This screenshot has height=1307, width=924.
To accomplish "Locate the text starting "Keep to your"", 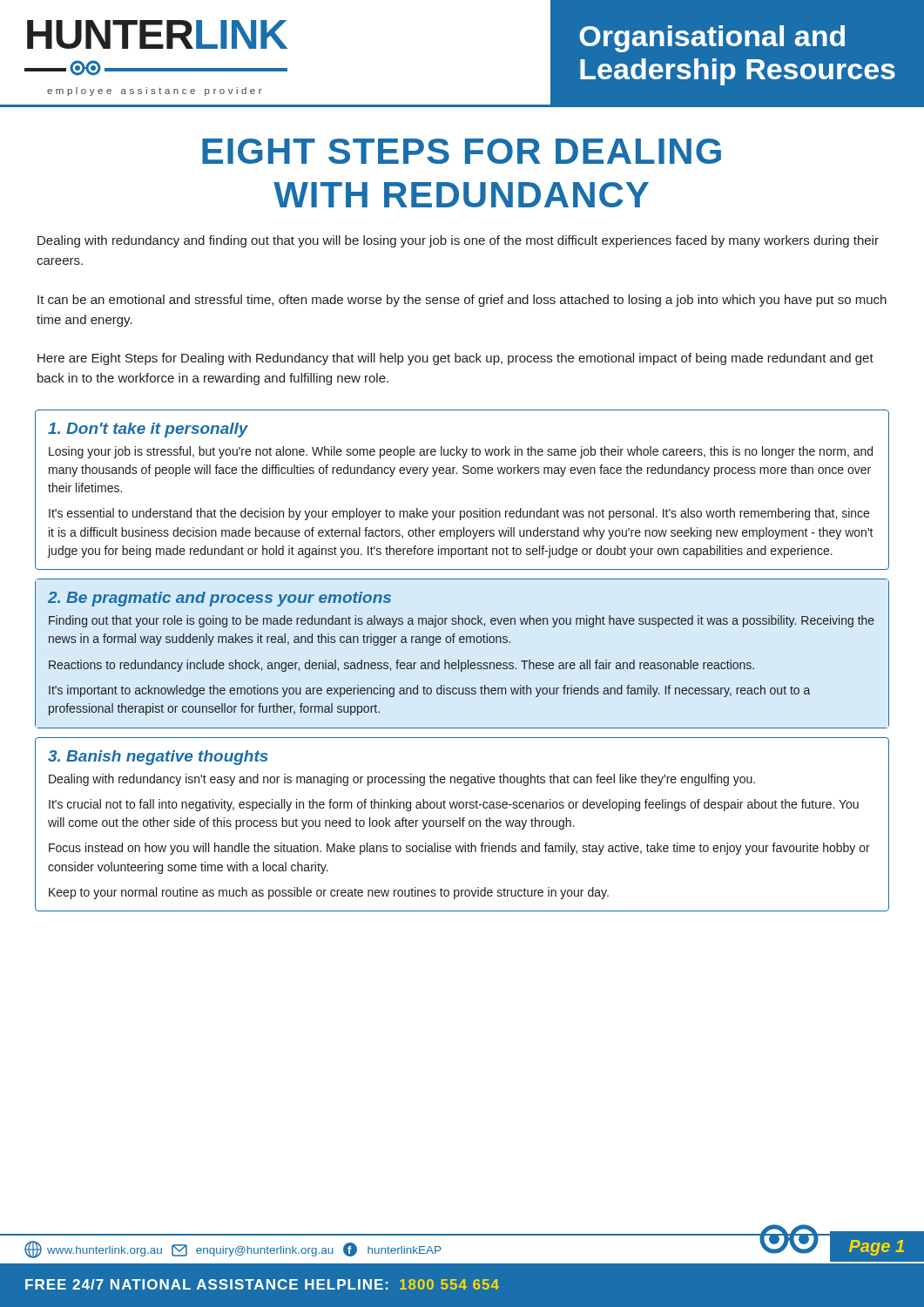I will [x=462, y=893].
